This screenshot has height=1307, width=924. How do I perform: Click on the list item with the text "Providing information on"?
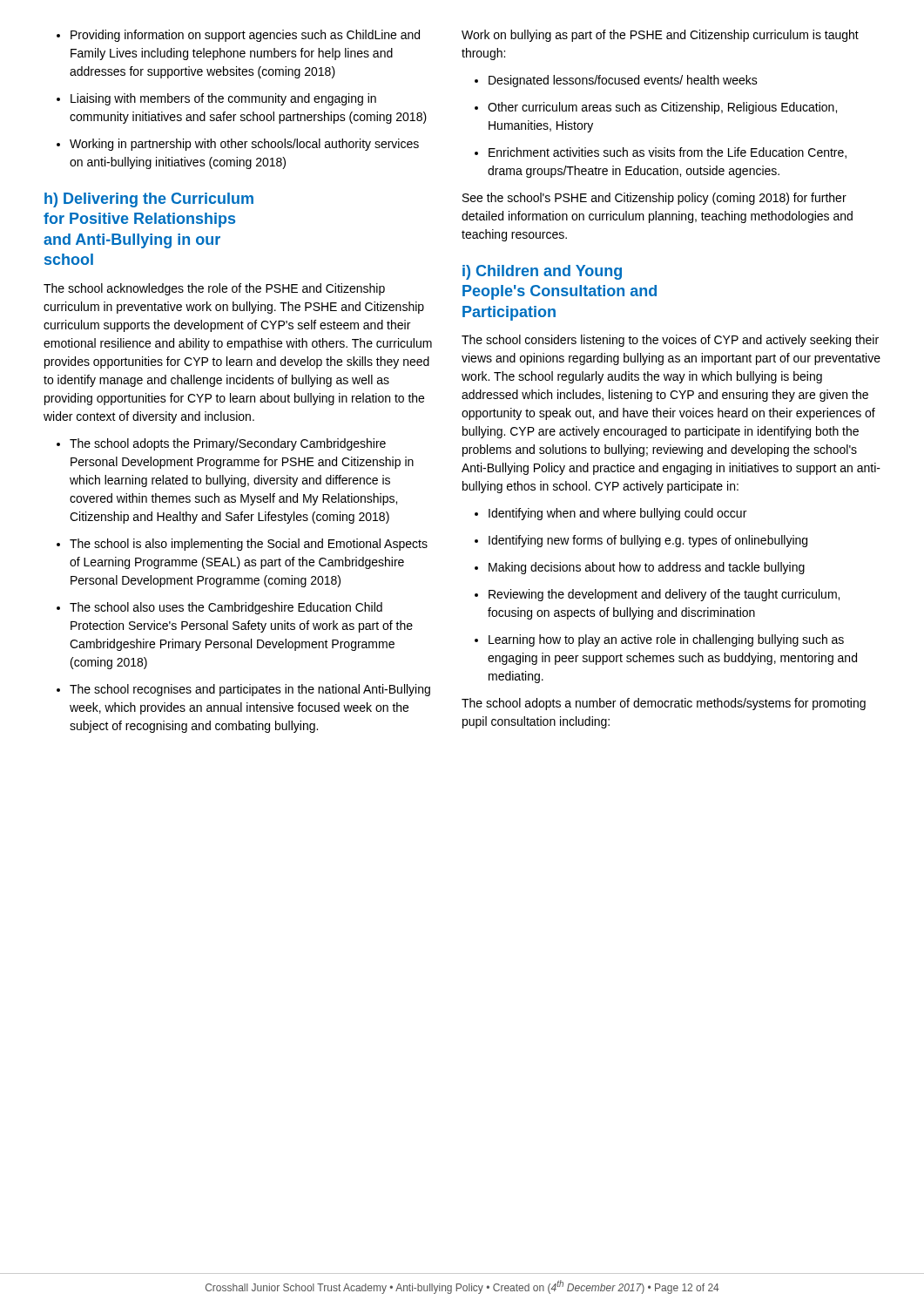(240, 54)
